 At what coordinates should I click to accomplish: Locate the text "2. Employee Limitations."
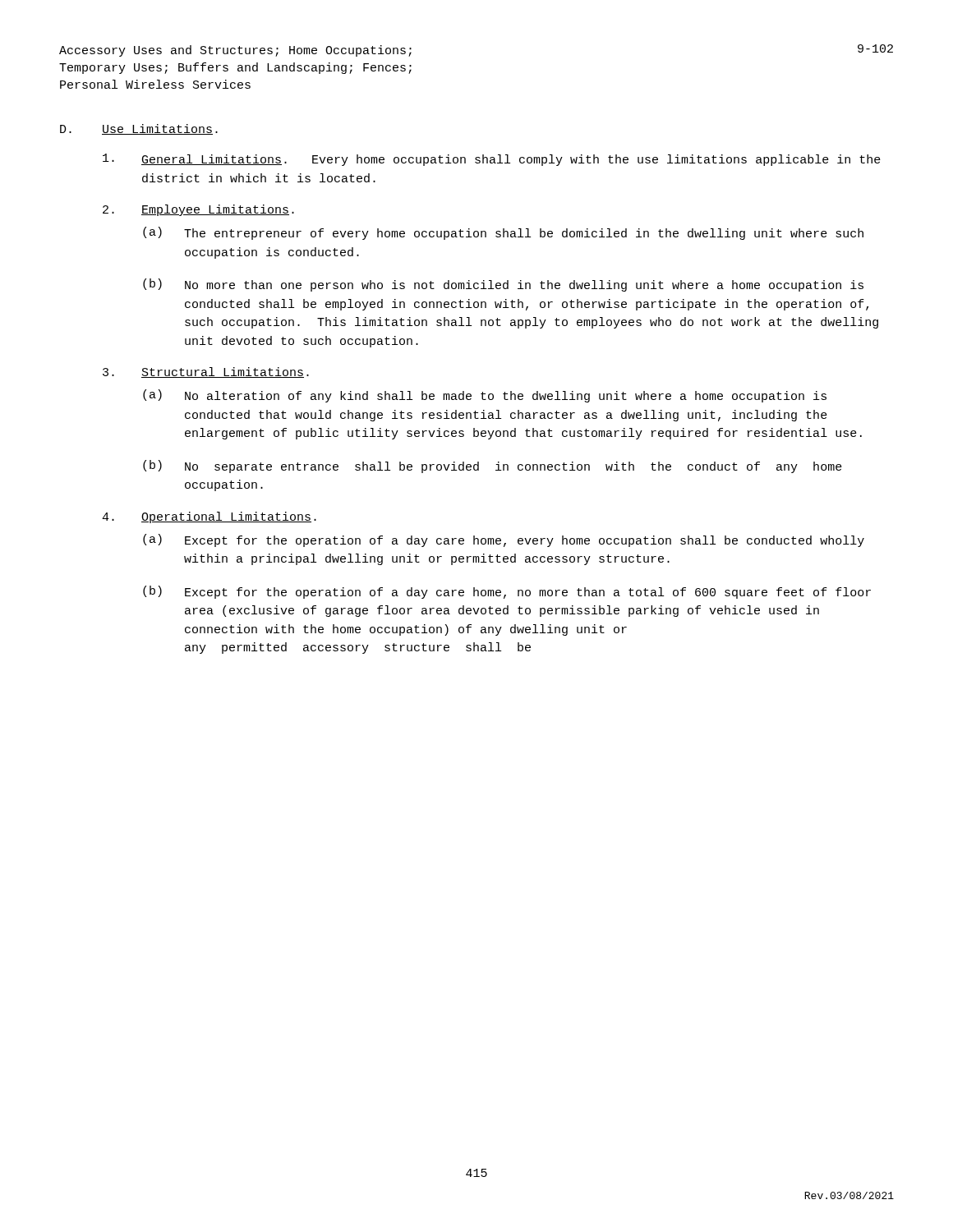[198, 210]
